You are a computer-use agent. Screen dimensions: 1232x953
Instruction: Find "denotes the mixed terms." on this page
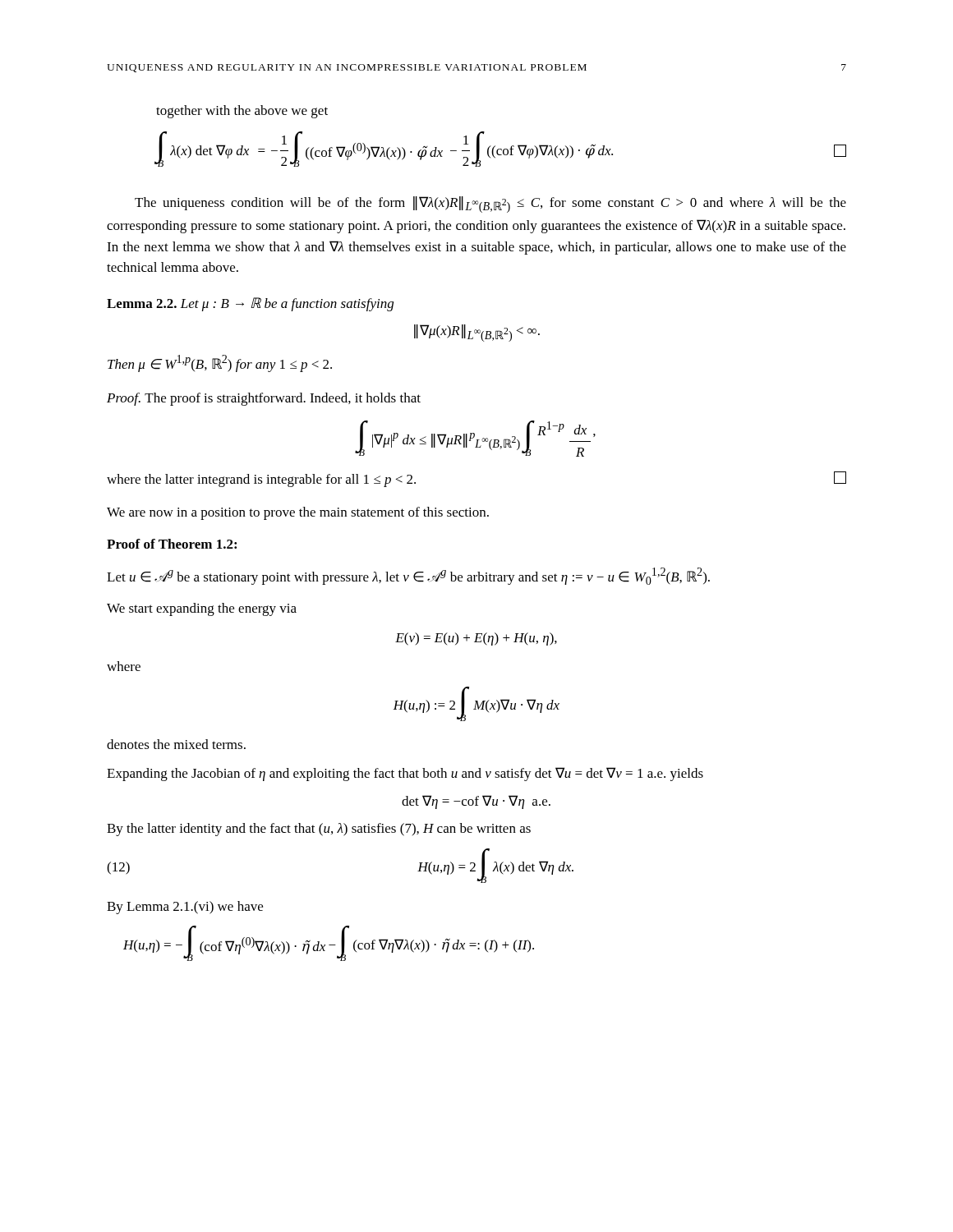click(177, 744)
